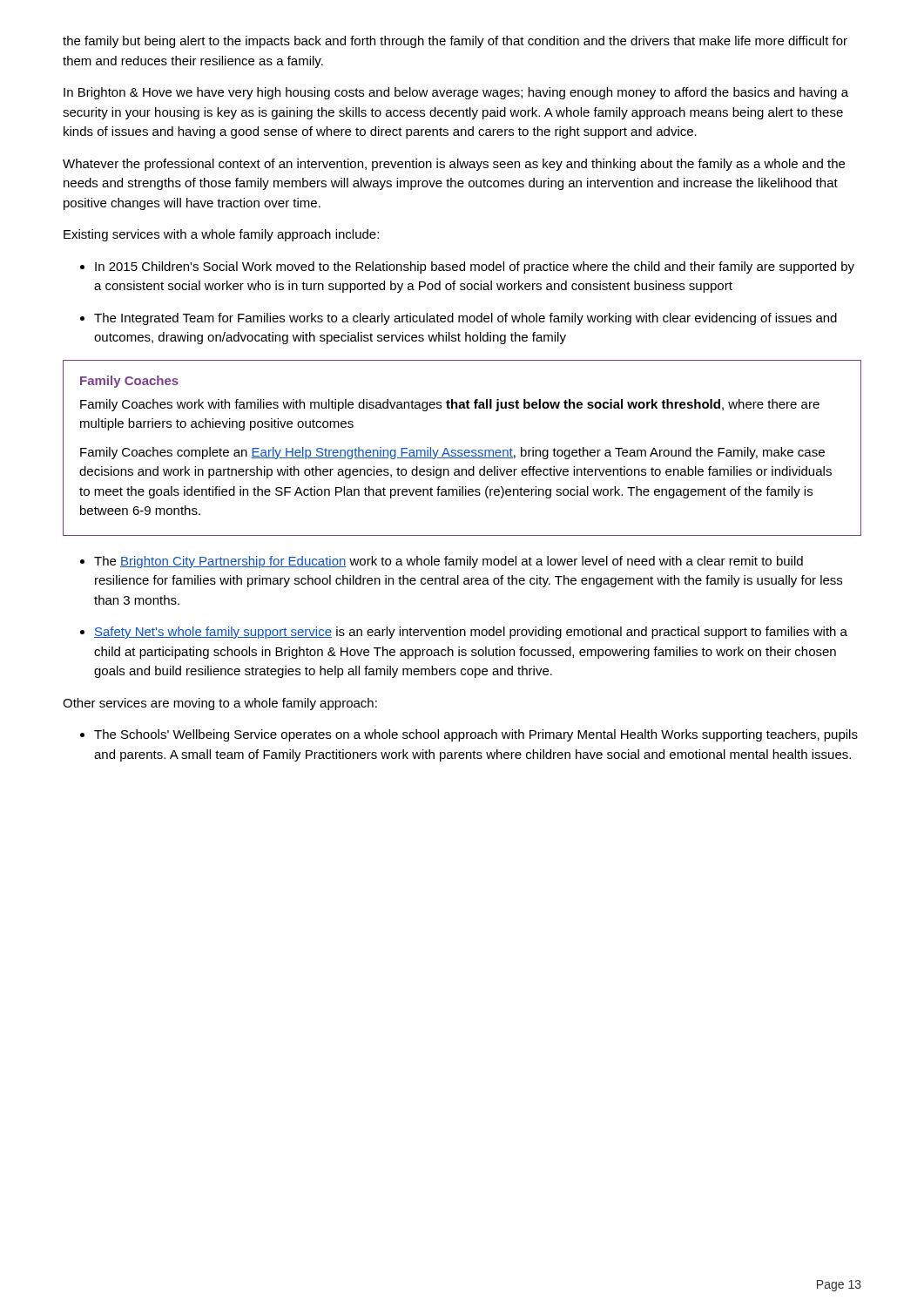Locate the passage starting "The Schools' Wellbeing"
Image resolution: width=924 pixels, height=1307 pixels.
tap(476, 744)
